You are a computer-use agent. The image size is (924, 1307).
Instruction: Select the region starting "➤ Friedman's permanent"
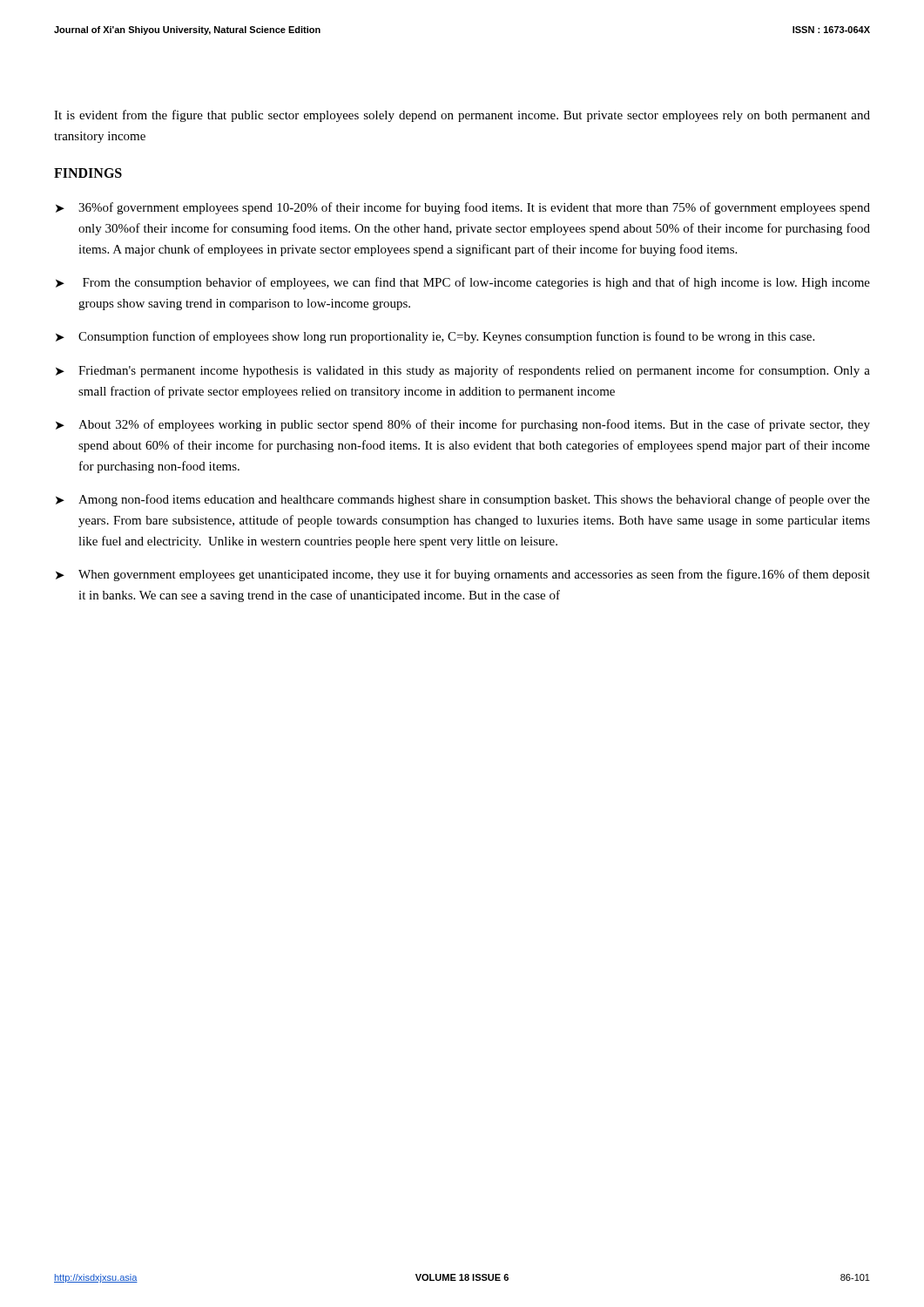click(462, 381)
